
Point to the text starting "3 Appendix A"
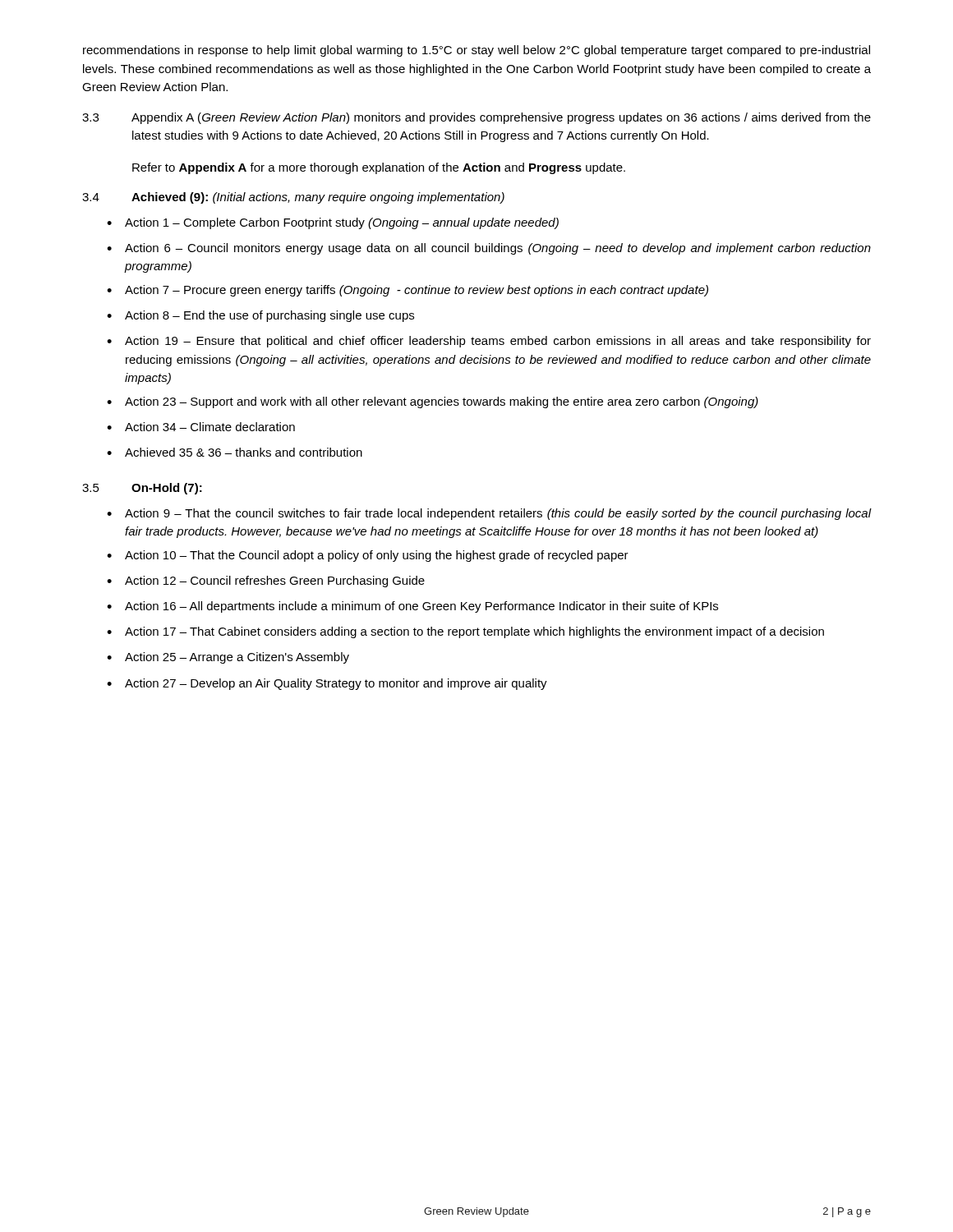[x=476, y=127]
